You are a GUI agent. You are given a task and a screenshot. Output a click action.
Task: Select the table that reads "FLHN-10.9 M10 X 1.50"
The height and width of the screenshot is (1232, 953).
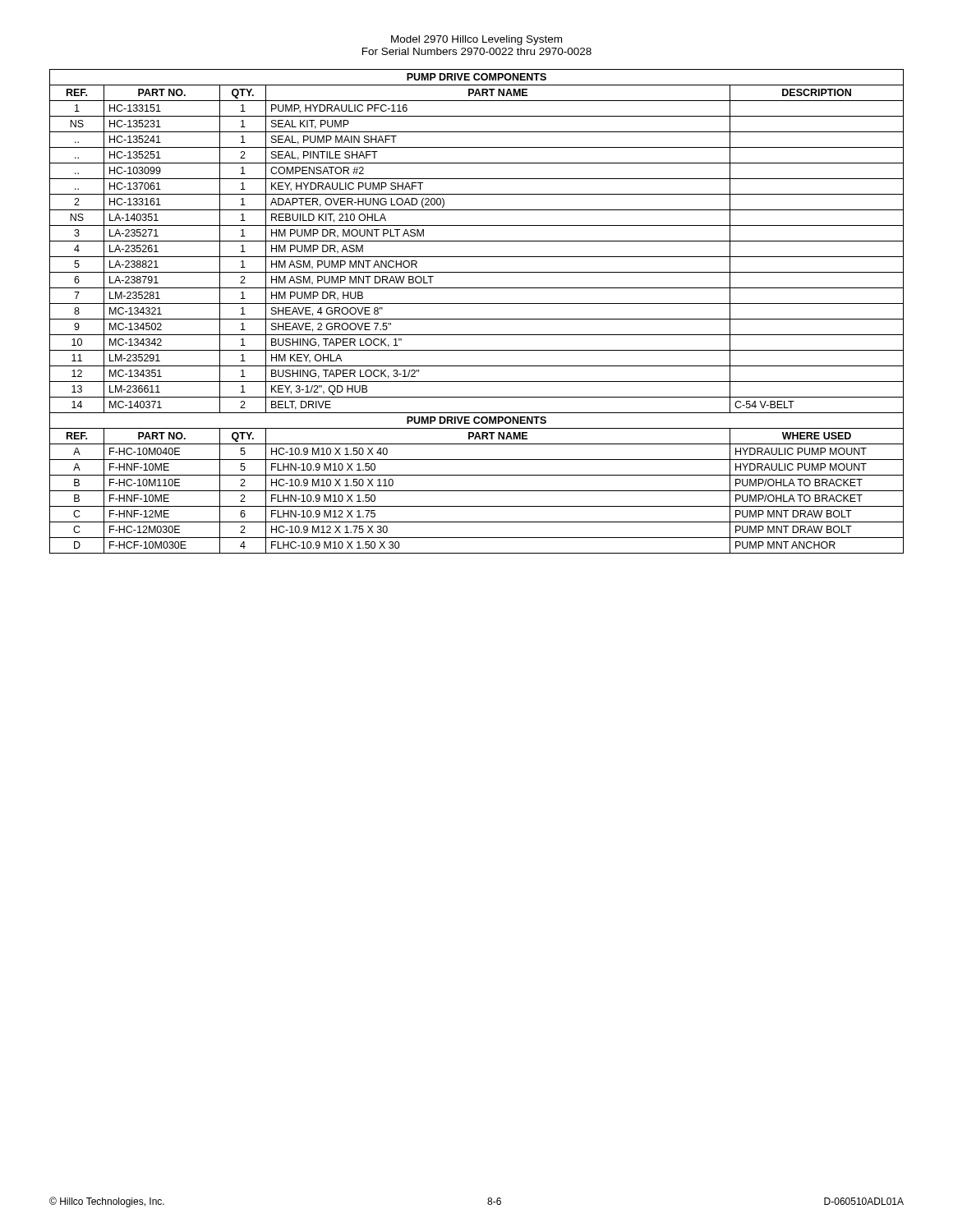(x=476, y=311)
